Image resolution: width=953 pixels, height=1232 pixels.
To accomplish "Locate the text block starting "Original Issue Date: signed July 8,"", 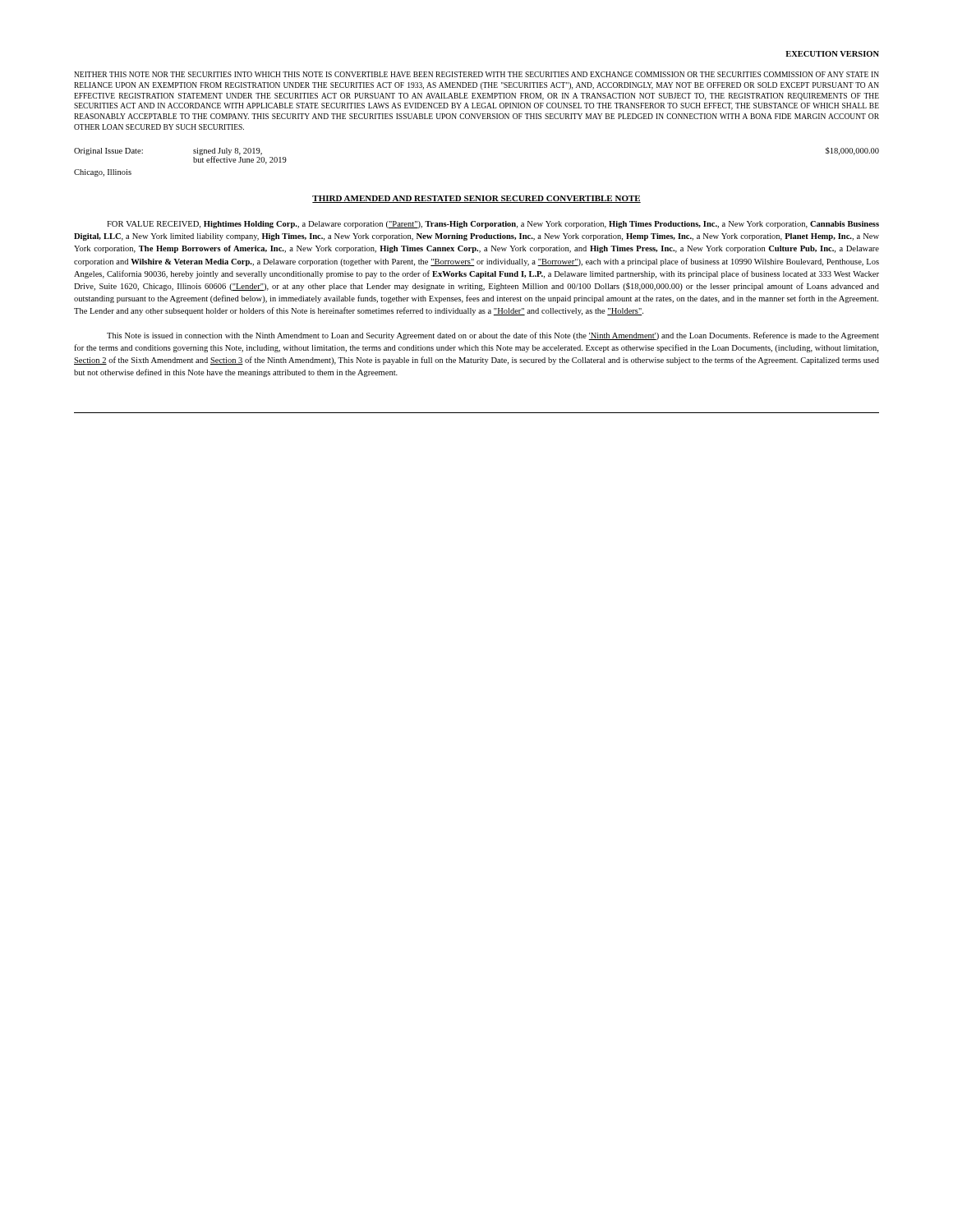I will click(110, 153).
